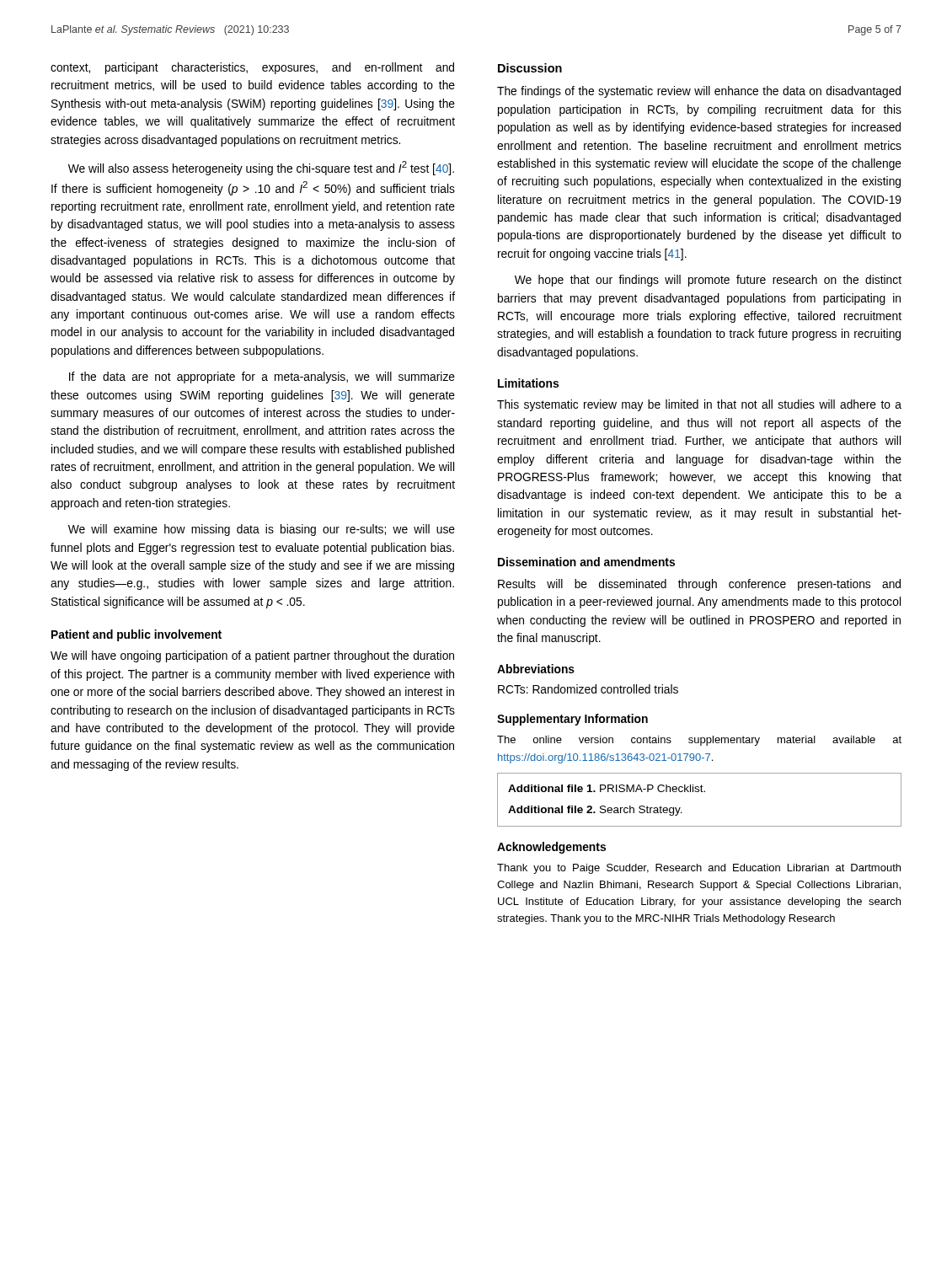Navigate to the passage starting "The findings of the systematic review will"
This screenshot has height=1264, width=952.
[x=699, y=173]
